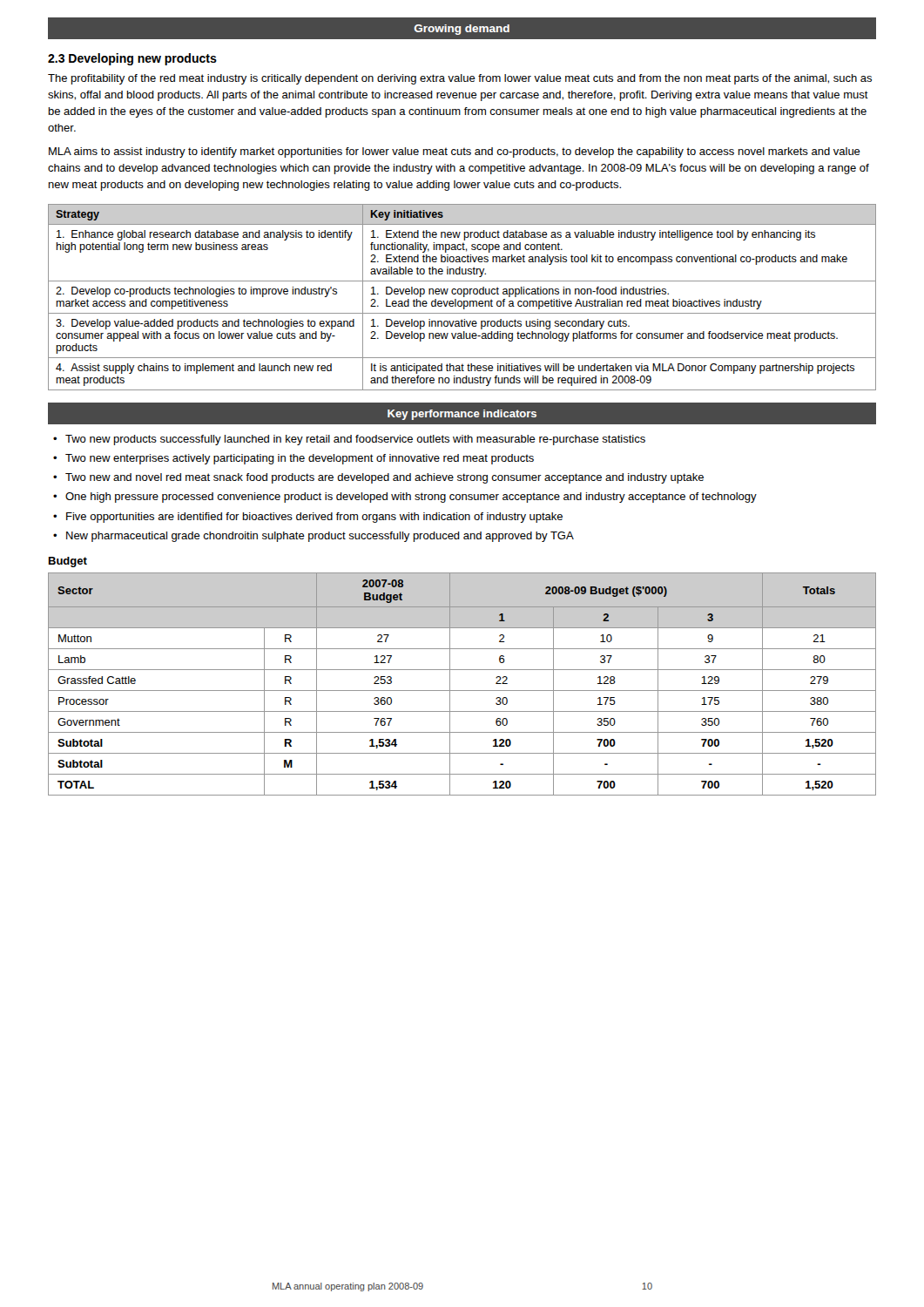Screen dimensions: 1307x924
Task: Navigate to the text block starting "• Five opportunities are identified"
Action: point(308,516)
